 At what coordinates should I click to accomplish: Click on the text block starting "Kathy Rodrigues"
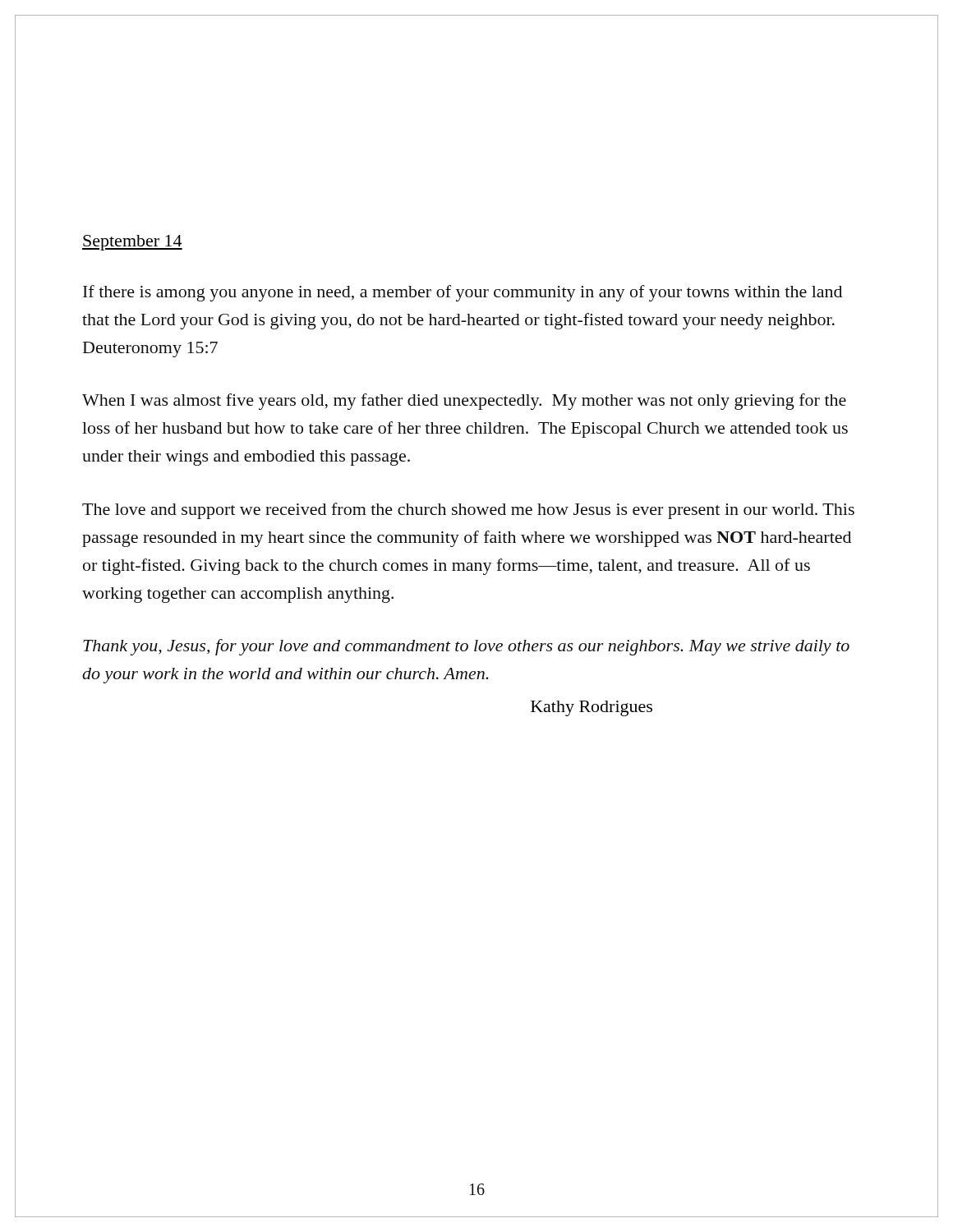tap(592, 706)
